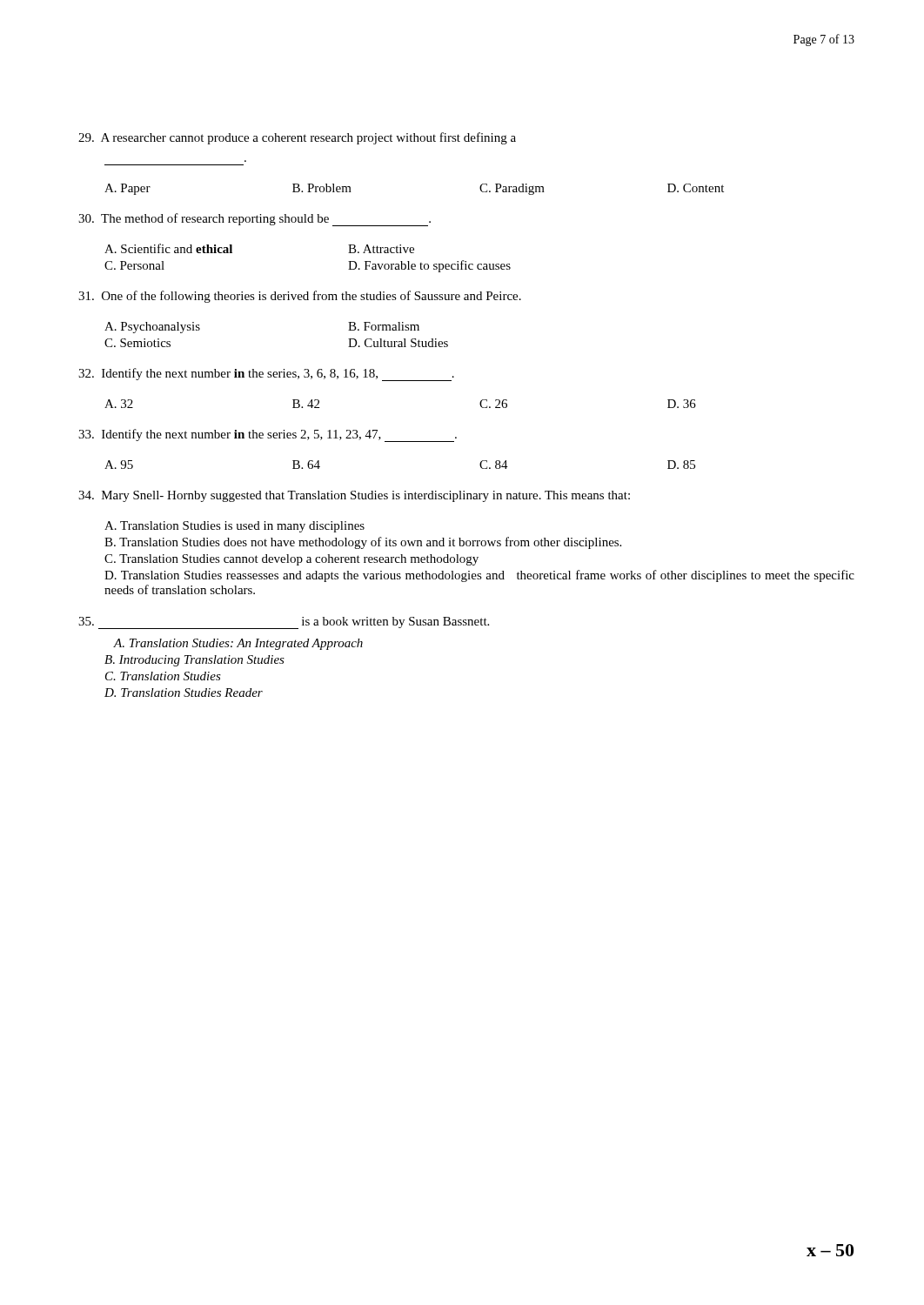
Task: Click the passage that begins "A. Paper B. Problem C. Paradigm D."
Action: coord(479,188)
